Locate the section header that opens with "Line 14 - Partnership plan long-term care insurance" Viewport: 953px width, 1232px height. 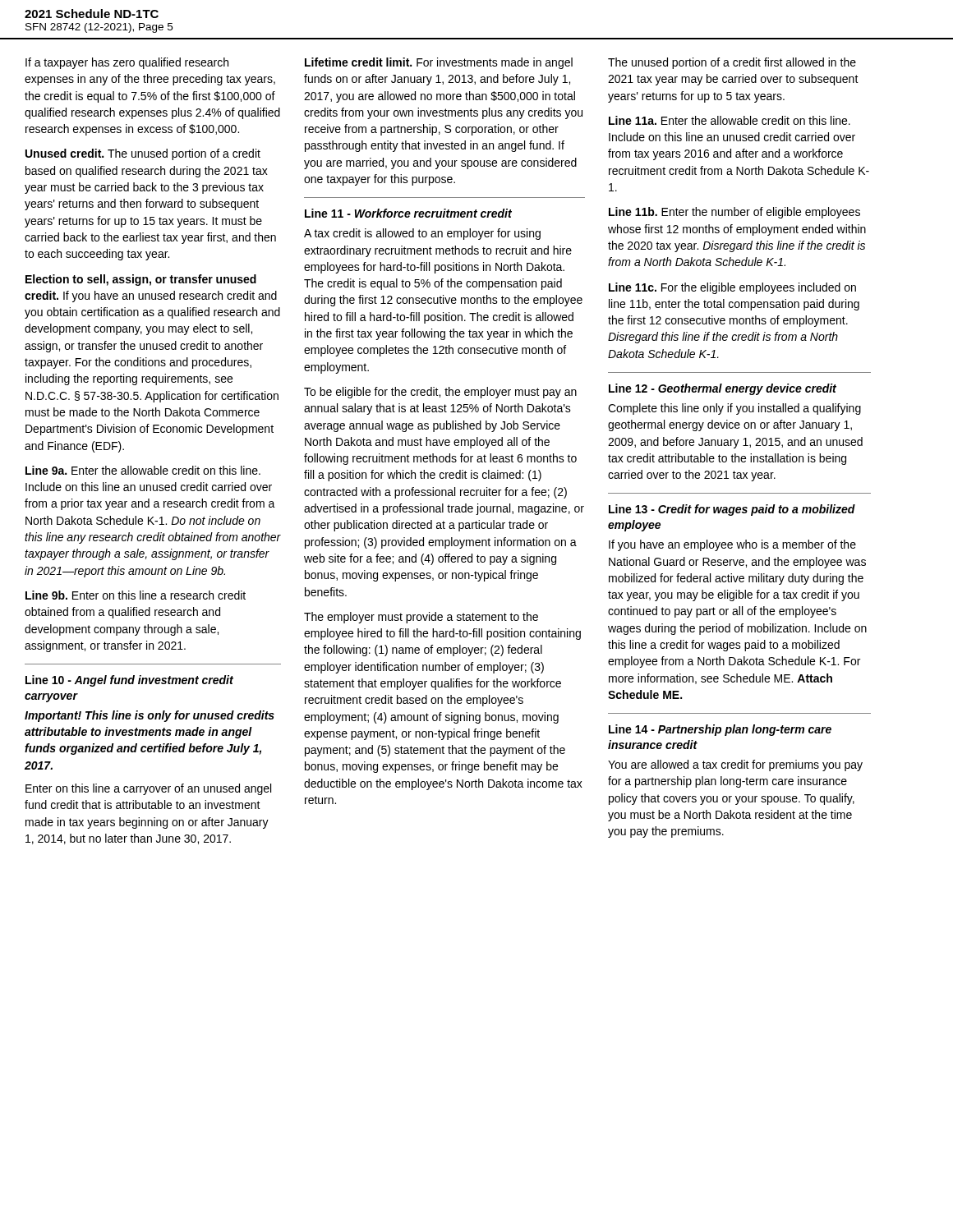point(739,738)
